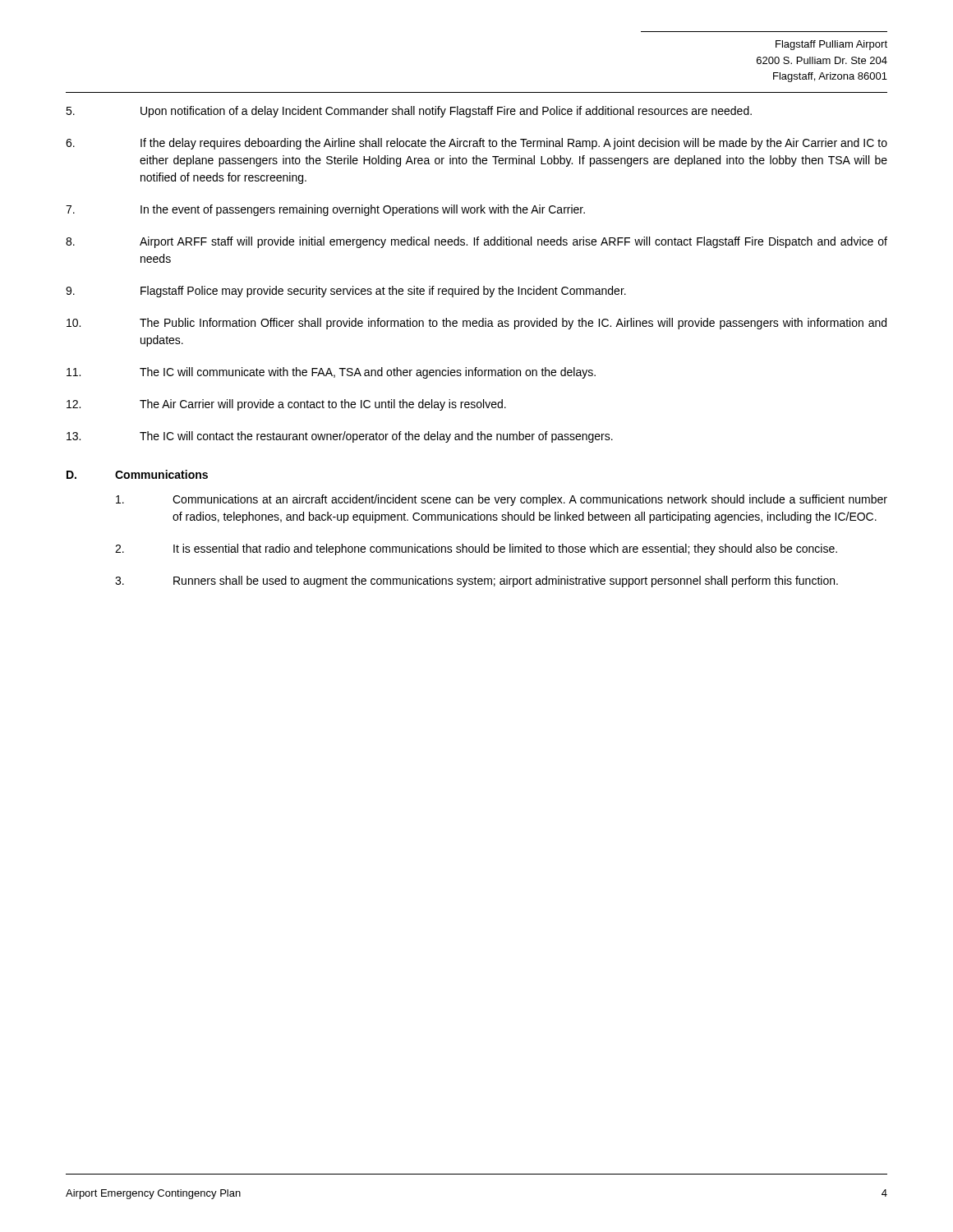
Task: Point to the block beginning "2. It is essential that"
Action: tap(501, 549)
